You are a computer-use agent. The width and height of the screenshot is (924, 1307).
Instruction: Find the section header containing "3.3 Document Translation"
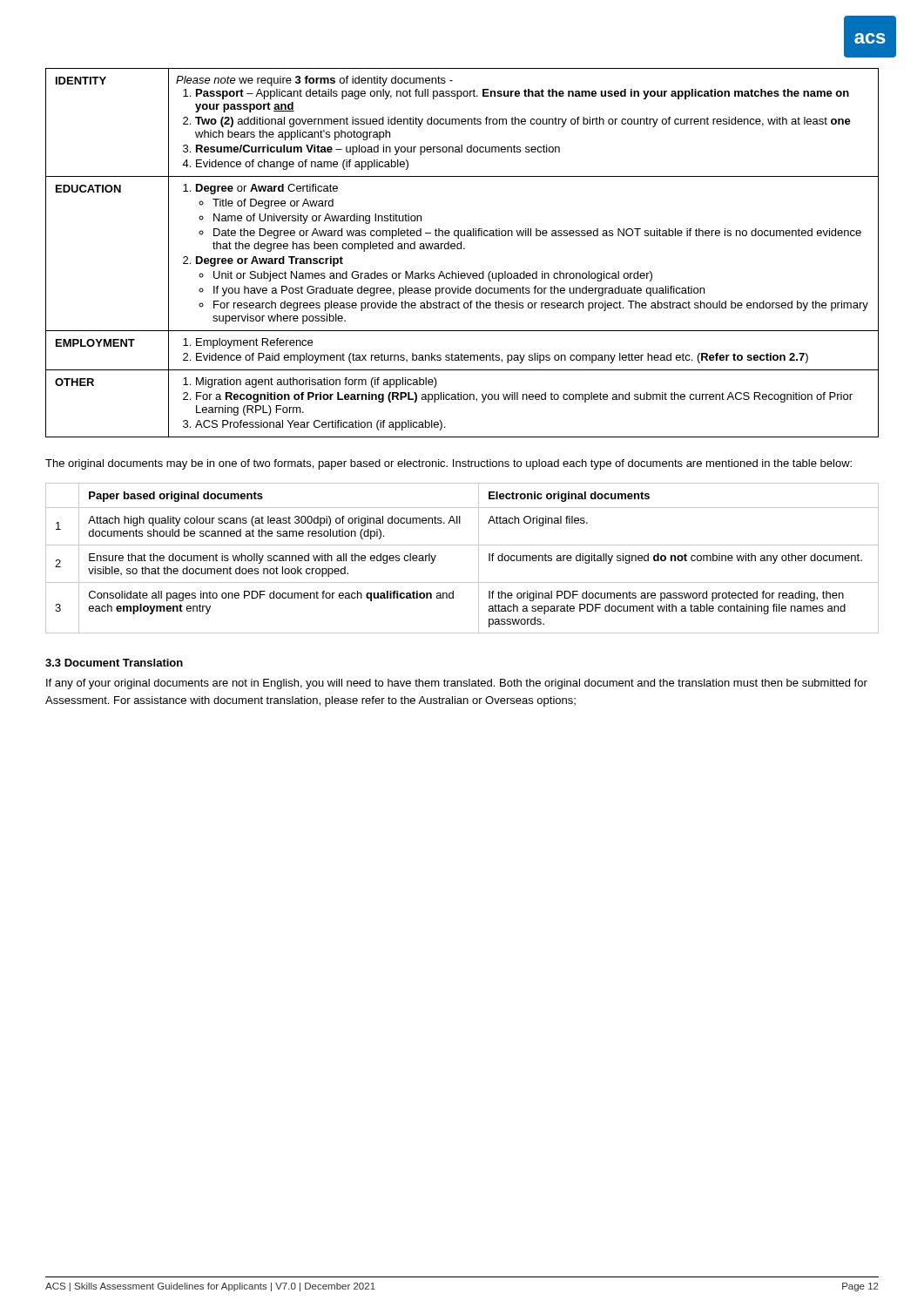(x=114, y=662)
